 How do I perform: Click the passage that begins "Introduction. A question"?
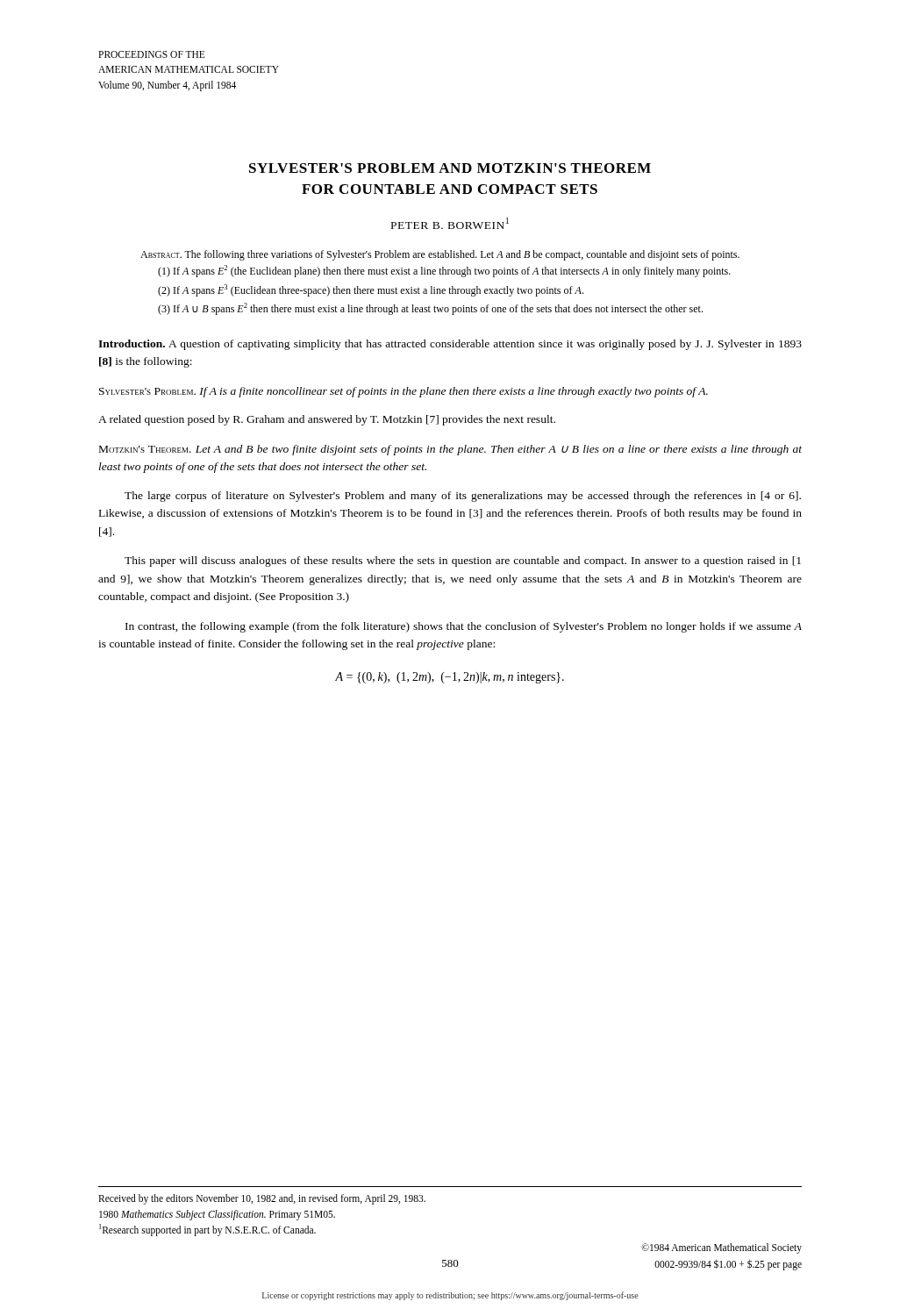pos(450,353)
